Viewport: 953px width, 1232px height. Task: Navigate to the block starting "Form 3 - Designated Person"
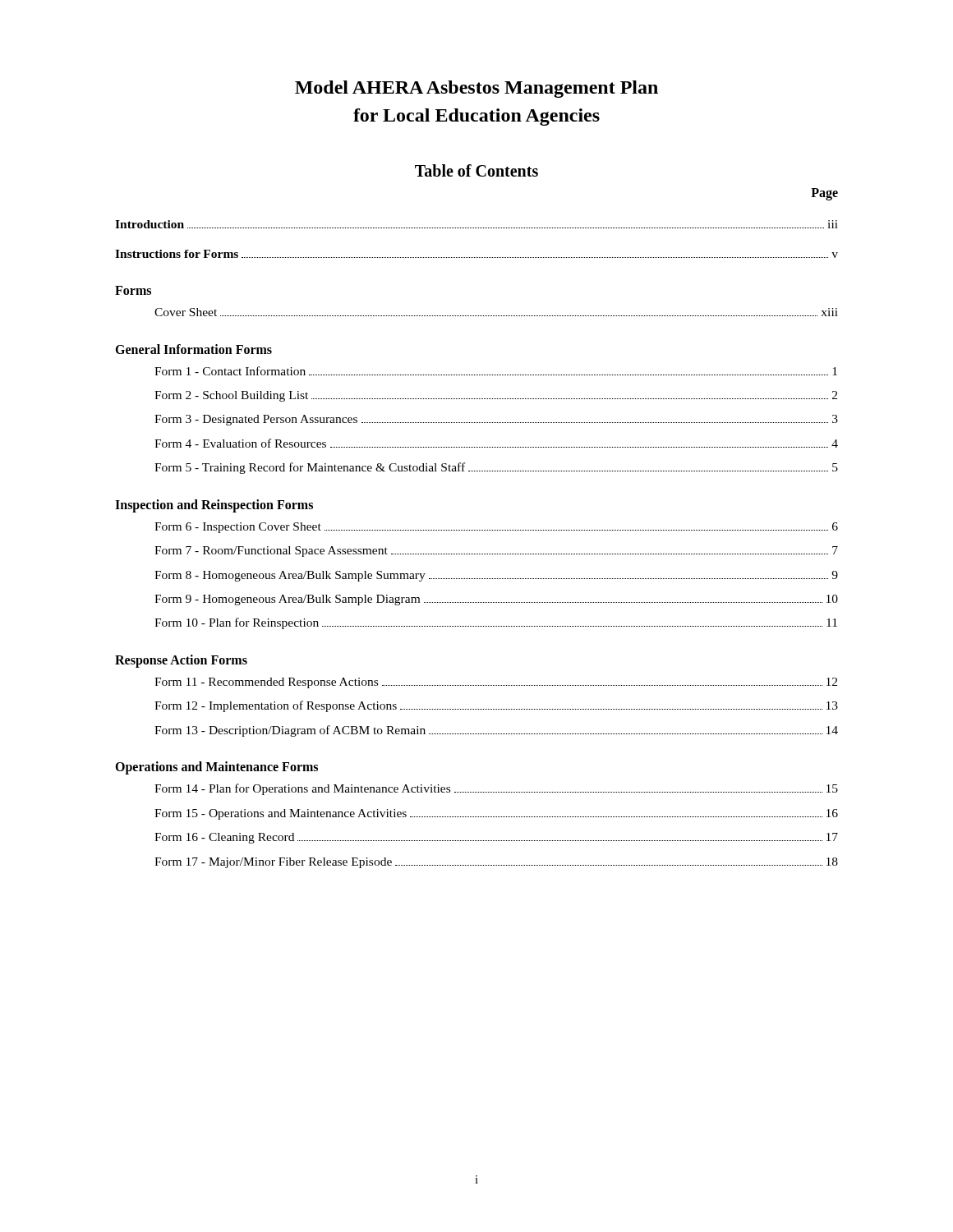click(496, 419)
